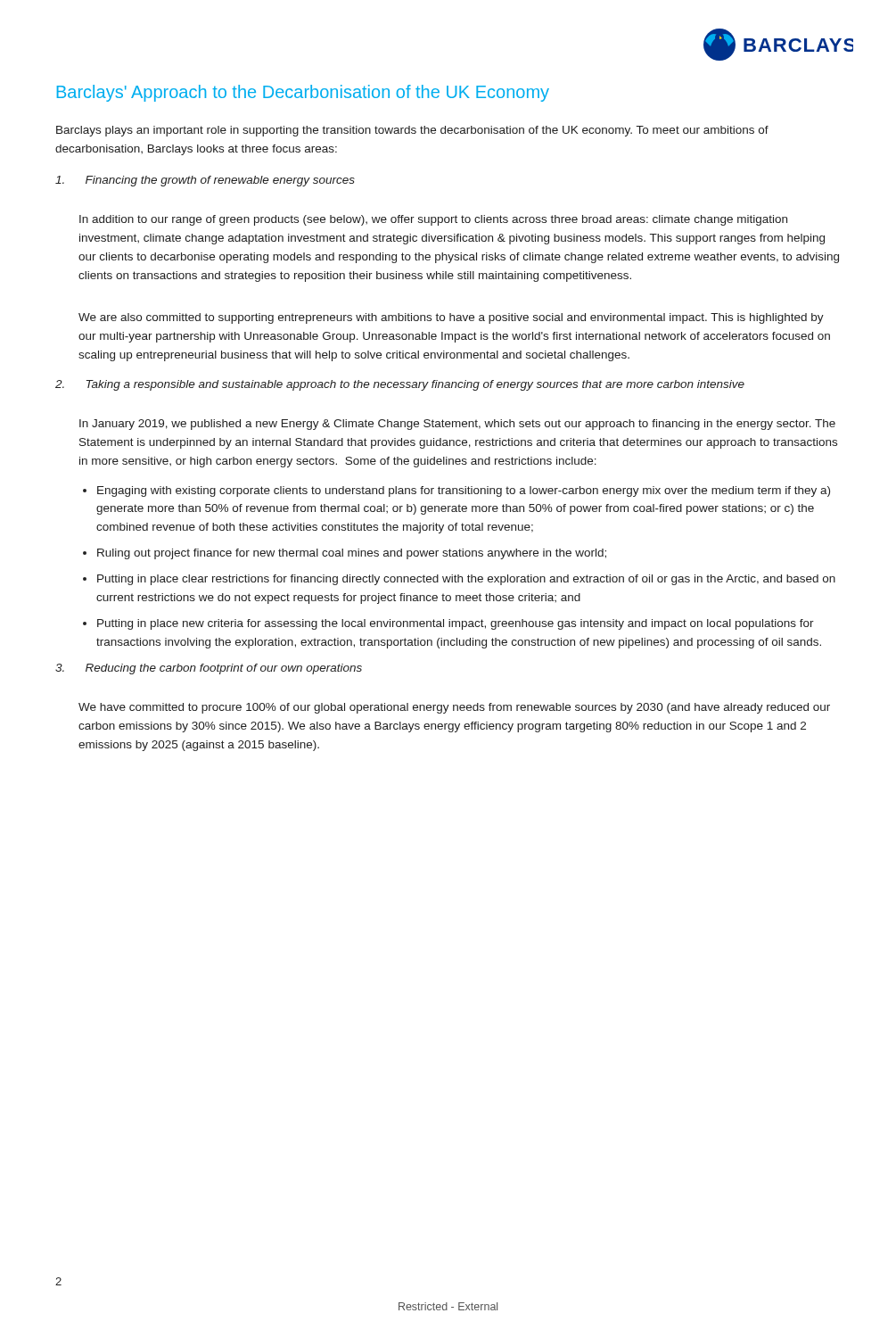Find the text block starting "2. Taking a responsible and sustainable approach"
The width and height of the screenshot is (896, 1338).
[448, 384]
